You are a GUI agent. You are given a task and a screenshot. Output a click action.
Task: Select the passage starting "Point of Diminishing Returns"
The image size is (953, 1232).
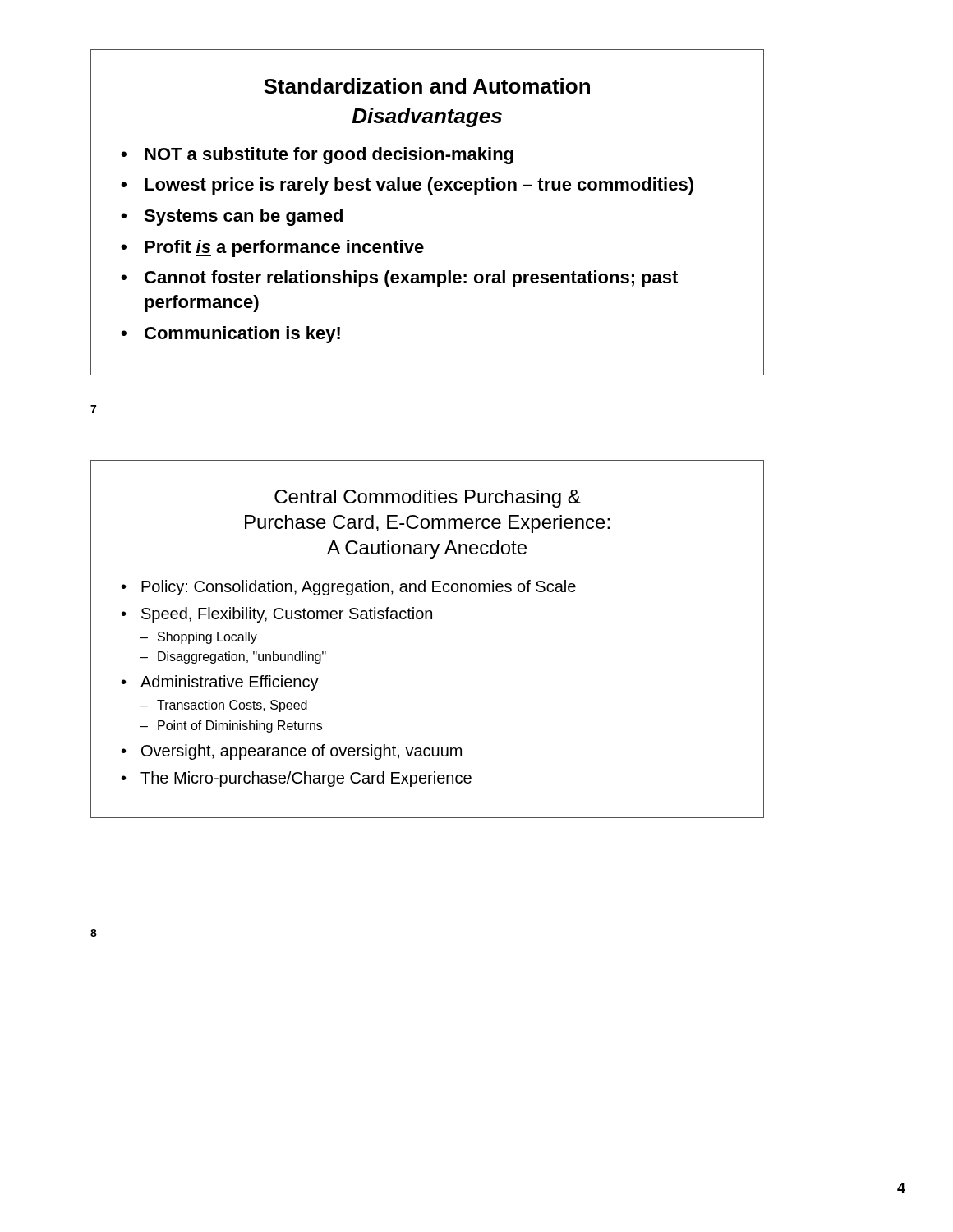(240, 725)
